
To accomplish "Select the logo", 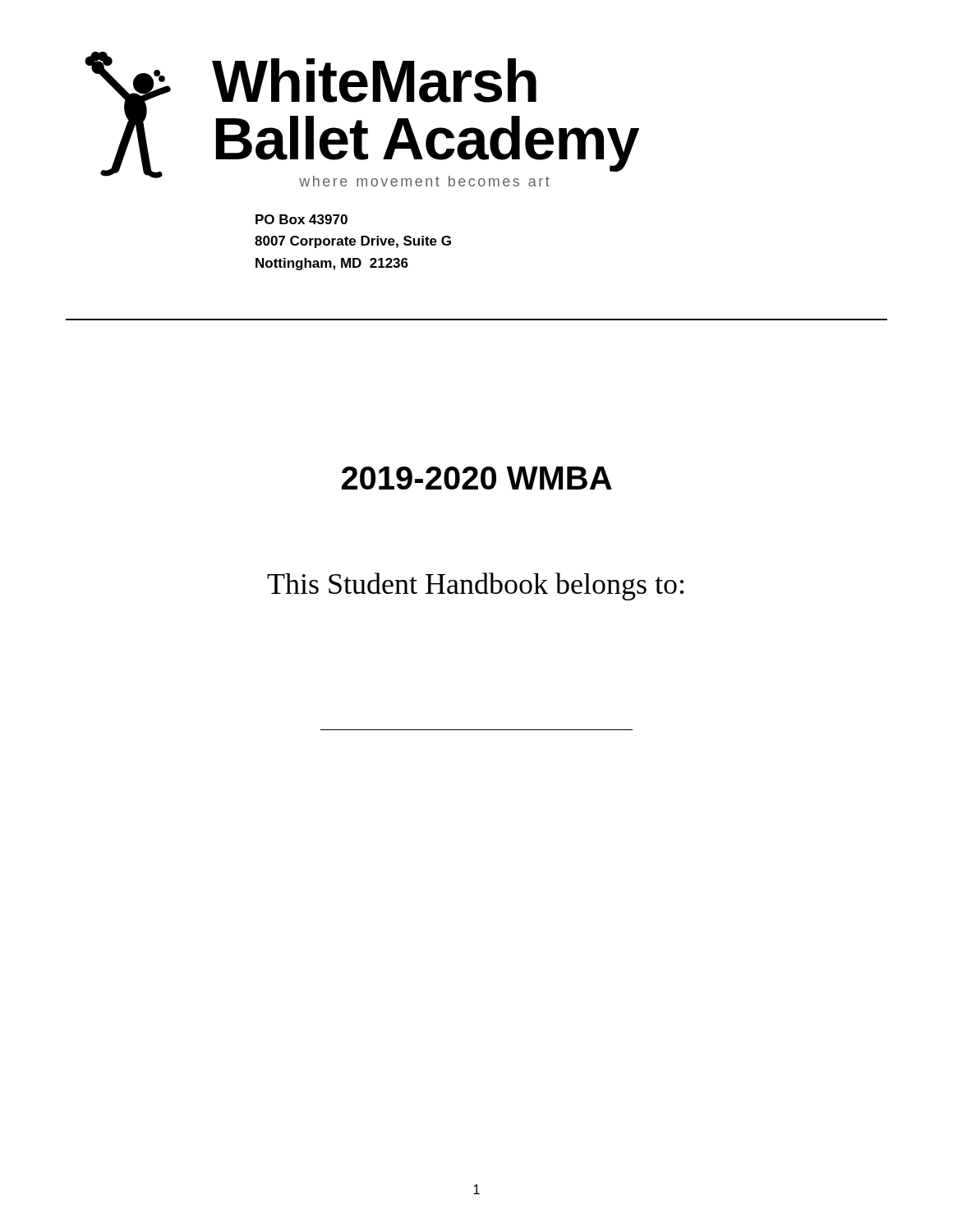I will [352, 118].
